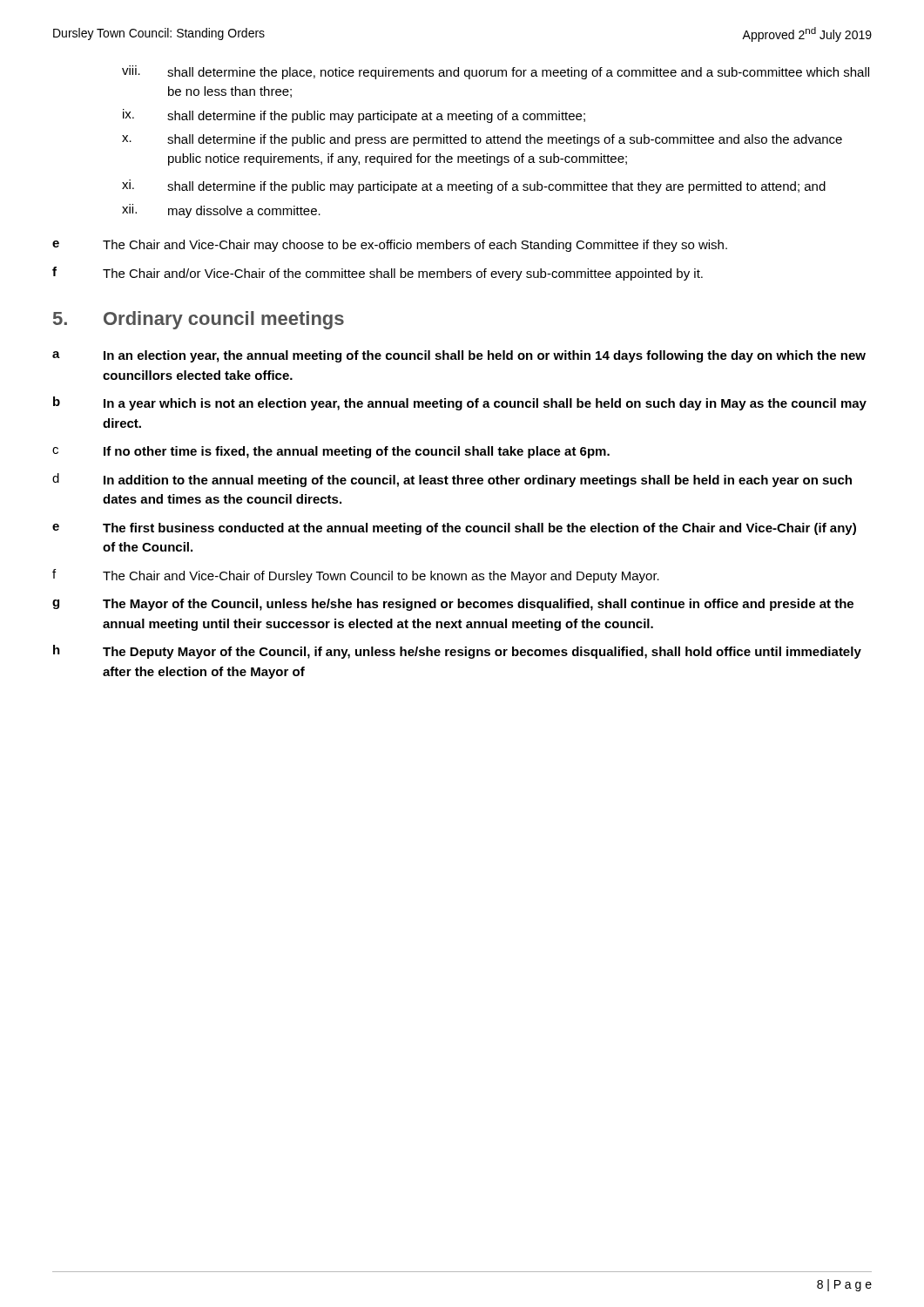Navigate to the region starting "xi. shall determine if"
This screenshot has height=1307, width=924.
(x=497, y=186)
